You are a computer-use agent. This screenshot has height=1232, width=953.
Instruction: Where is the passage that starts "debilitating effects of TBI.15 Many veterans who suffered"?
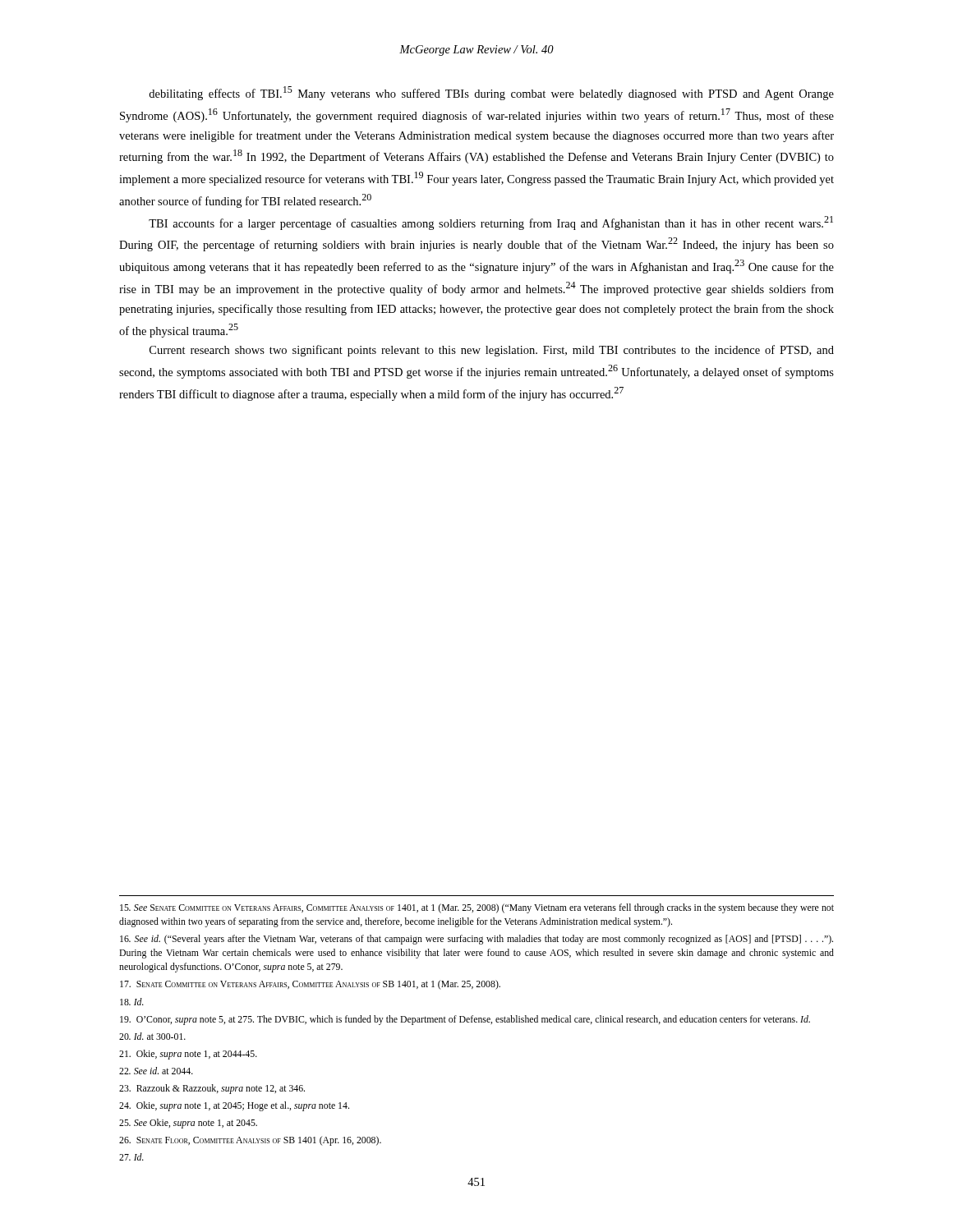pyautogui.click(x=476, y=243)
